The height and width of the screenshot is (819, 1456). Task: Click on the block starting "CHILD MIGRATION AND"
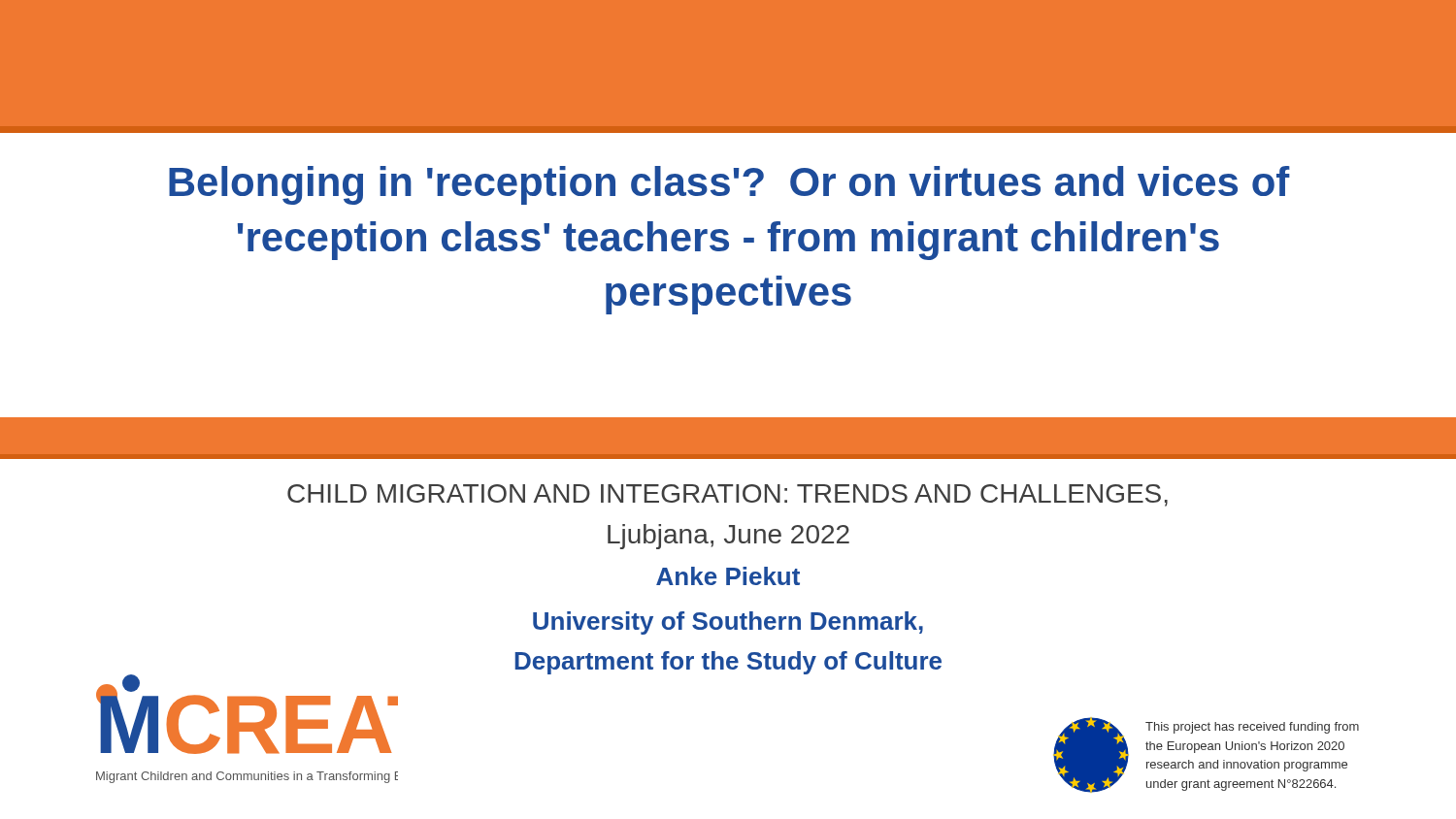728,514
